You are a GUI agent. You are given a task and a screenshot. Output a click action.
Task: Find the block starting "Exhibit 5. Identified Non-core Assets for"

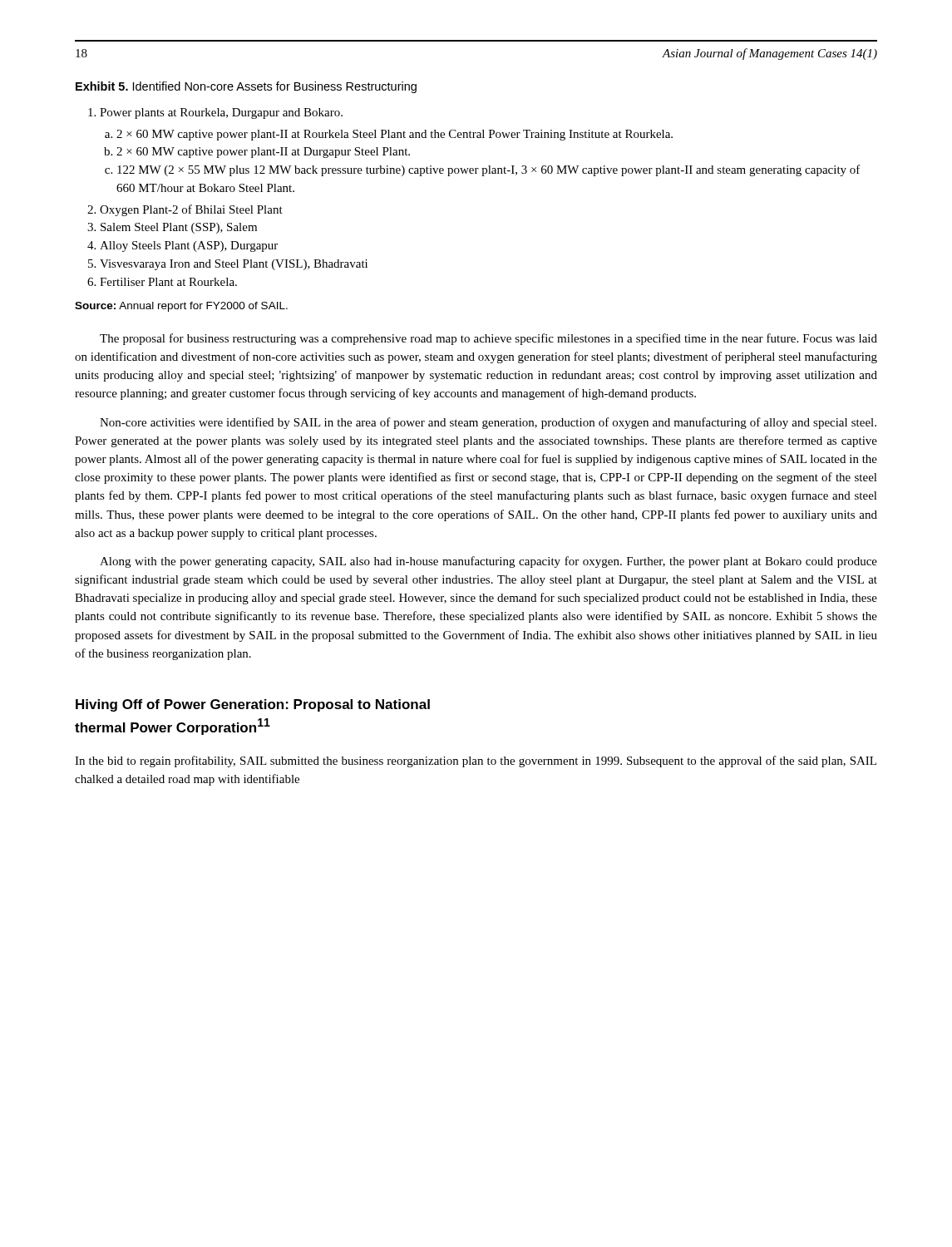(246, 86)
